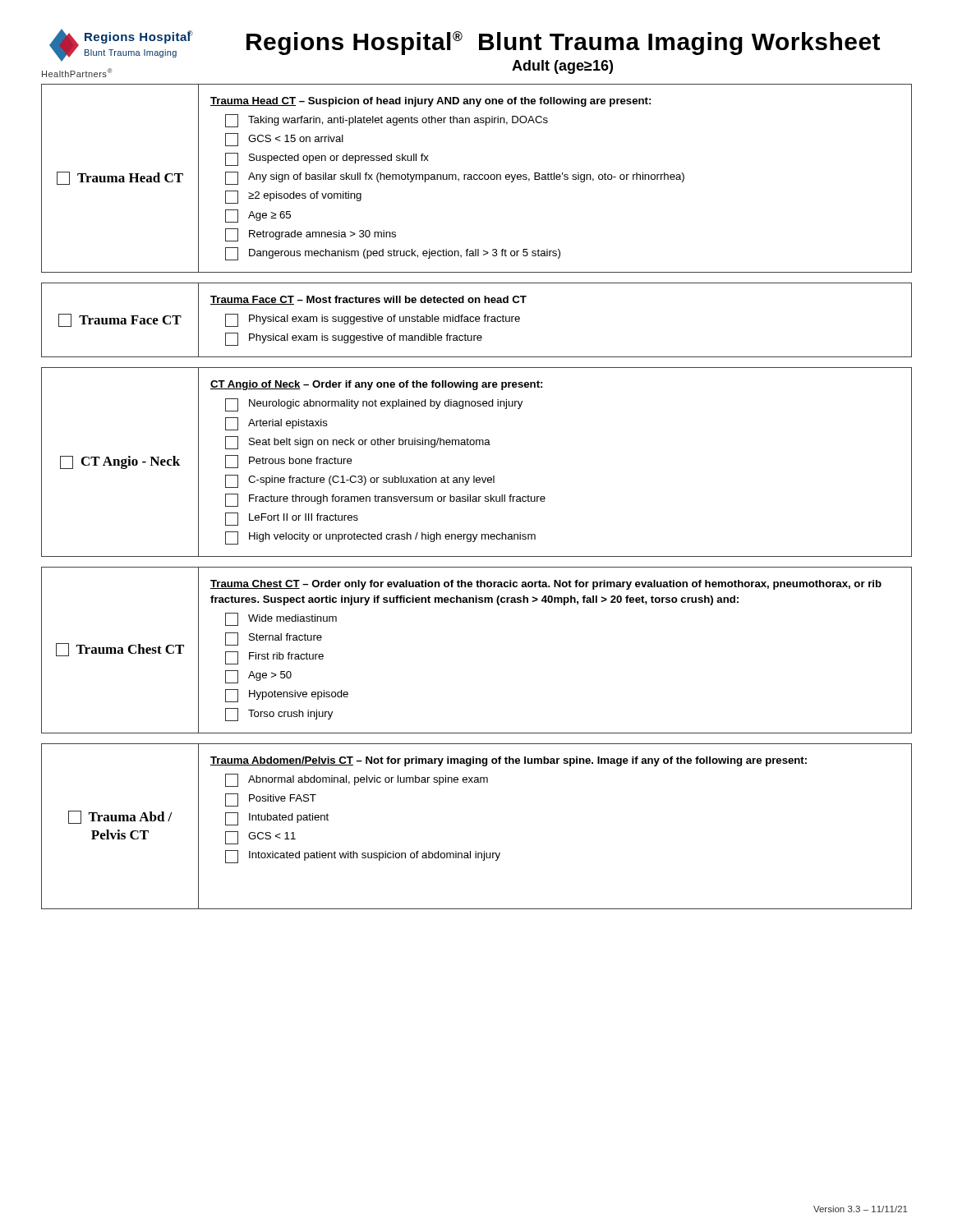Viewport: 953px width, 1232px height.
Task: Find the logo
Action: (127, 52)
